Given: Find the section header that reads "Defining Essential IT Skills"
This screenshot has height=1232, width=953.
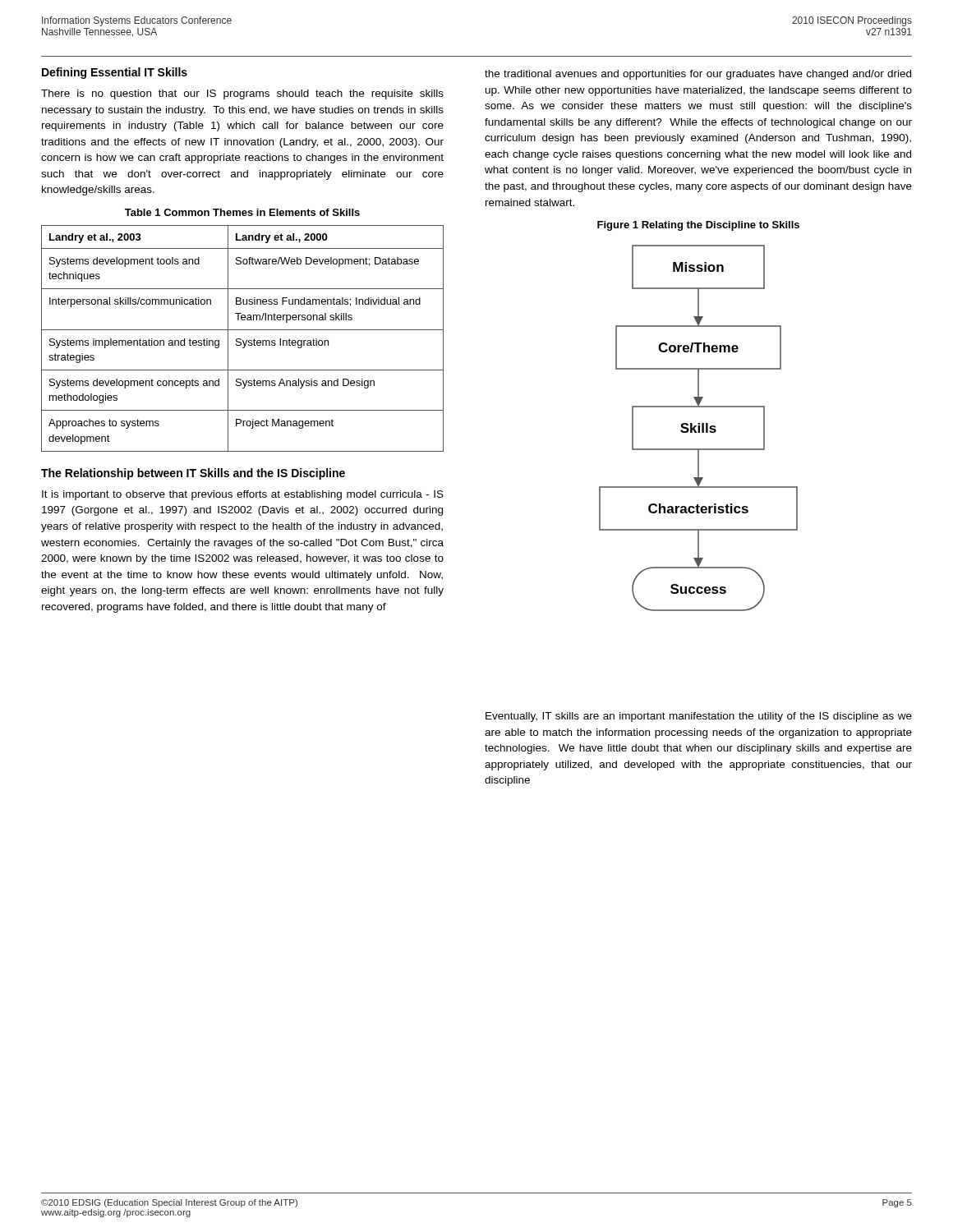Looking at the screenshot, I should point(114,72).
